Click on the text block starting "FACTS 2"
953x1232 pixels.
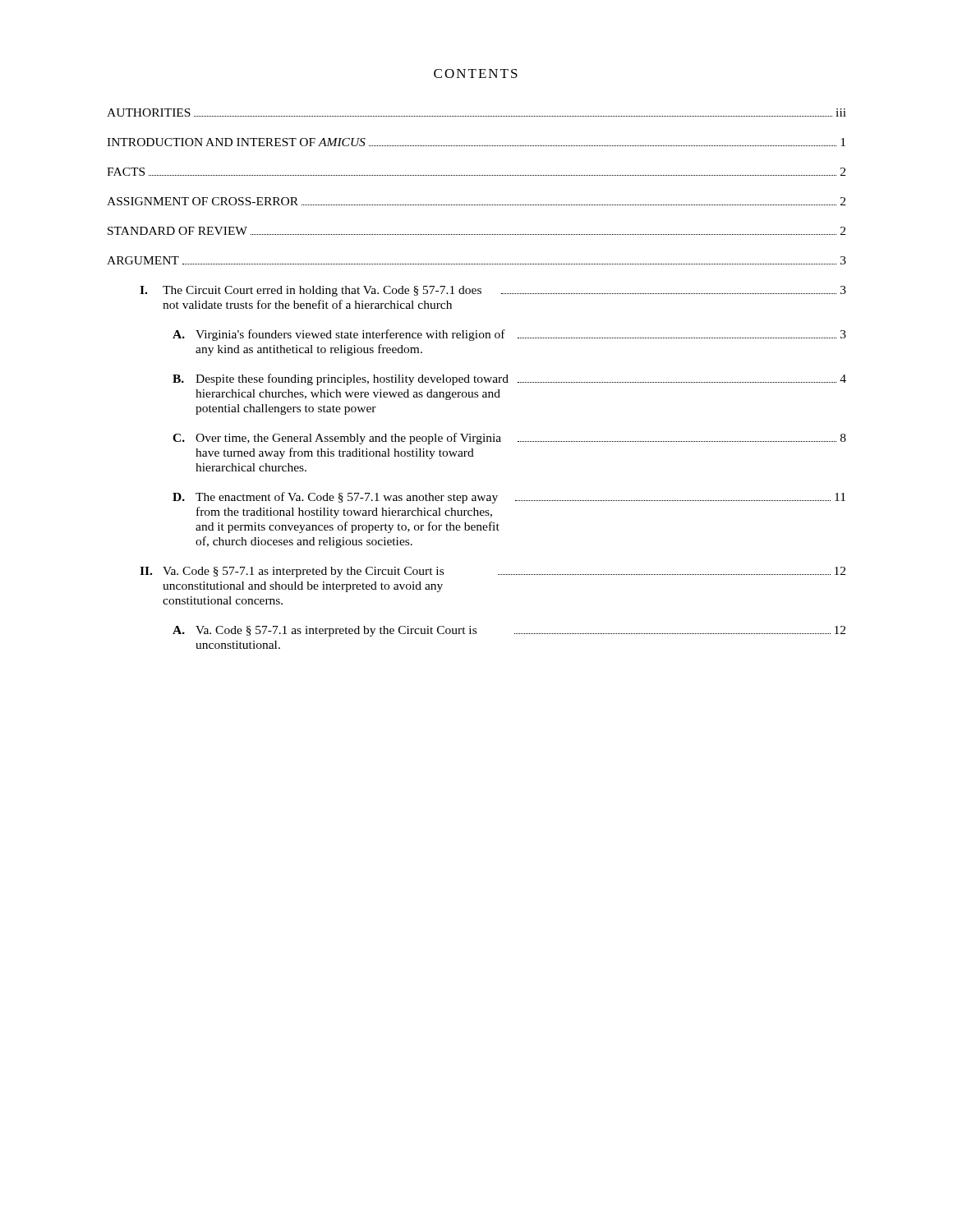(x=476, y=172)
